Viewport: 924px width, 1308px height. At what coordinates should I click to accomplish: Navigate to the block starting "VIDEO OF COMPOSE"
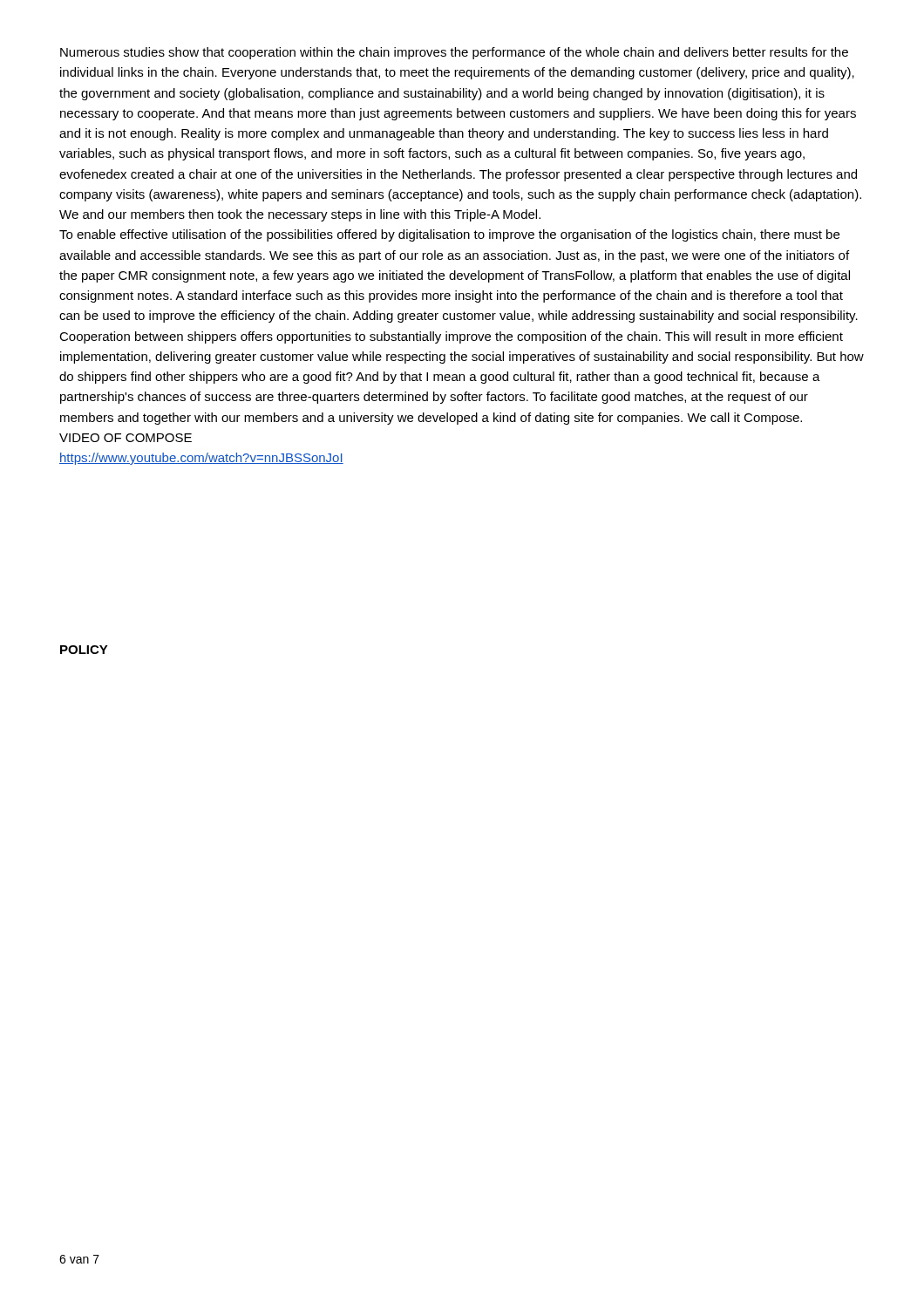[201, 447]
